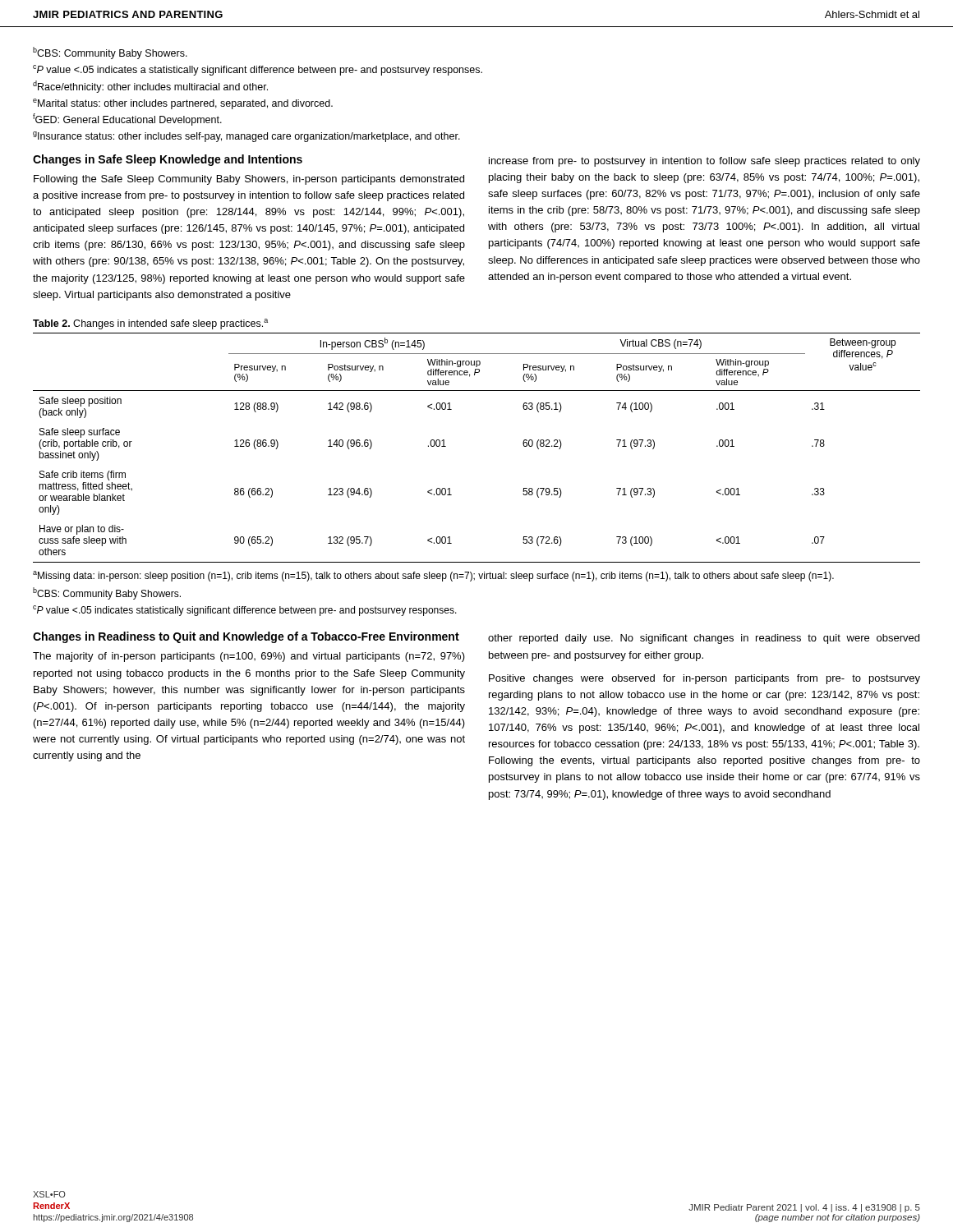Locate the element starting "increase from pre-"

pos(704,218)
